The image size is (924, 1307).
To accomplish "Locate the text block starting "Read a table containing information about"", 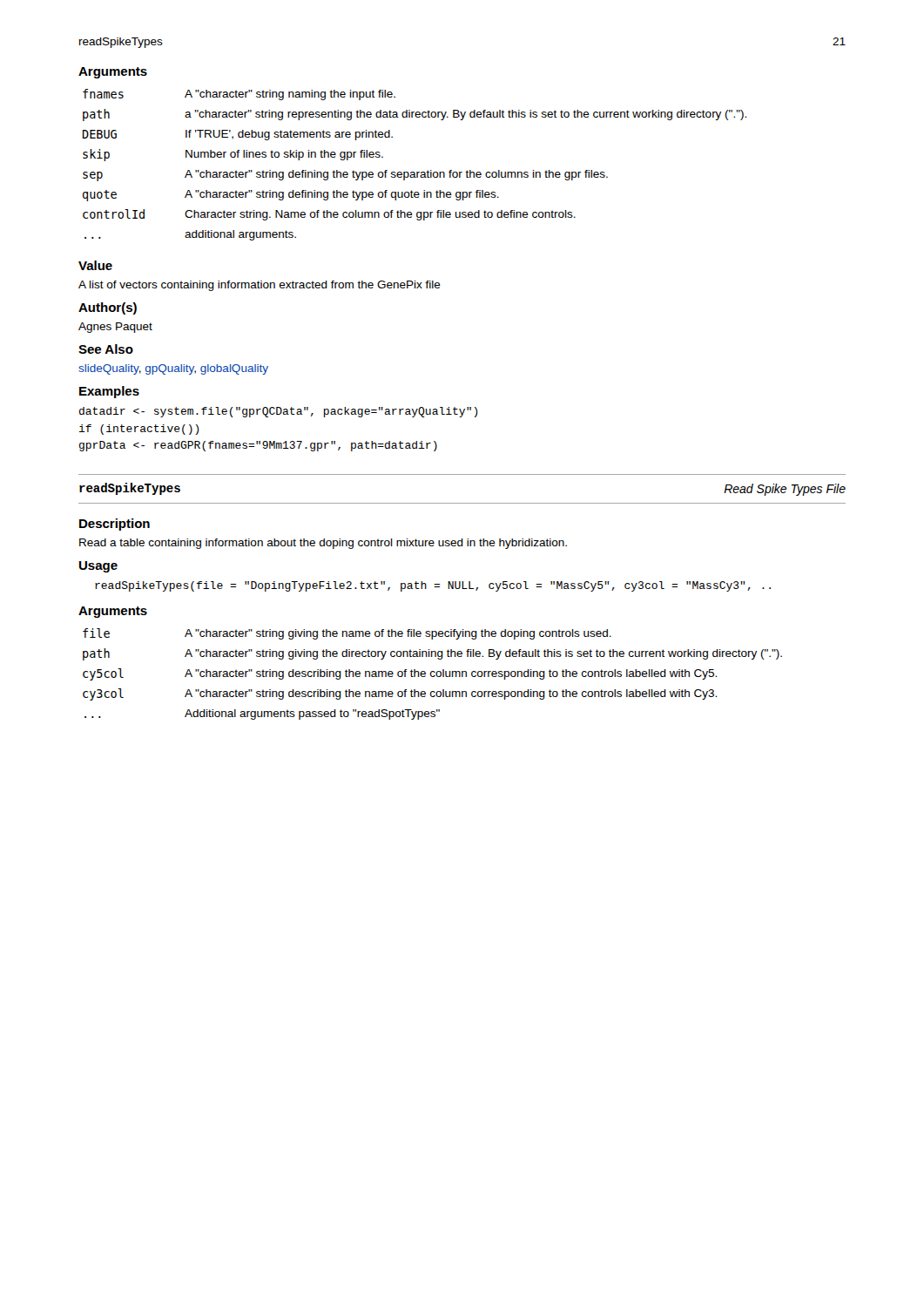I will (323, 542).
